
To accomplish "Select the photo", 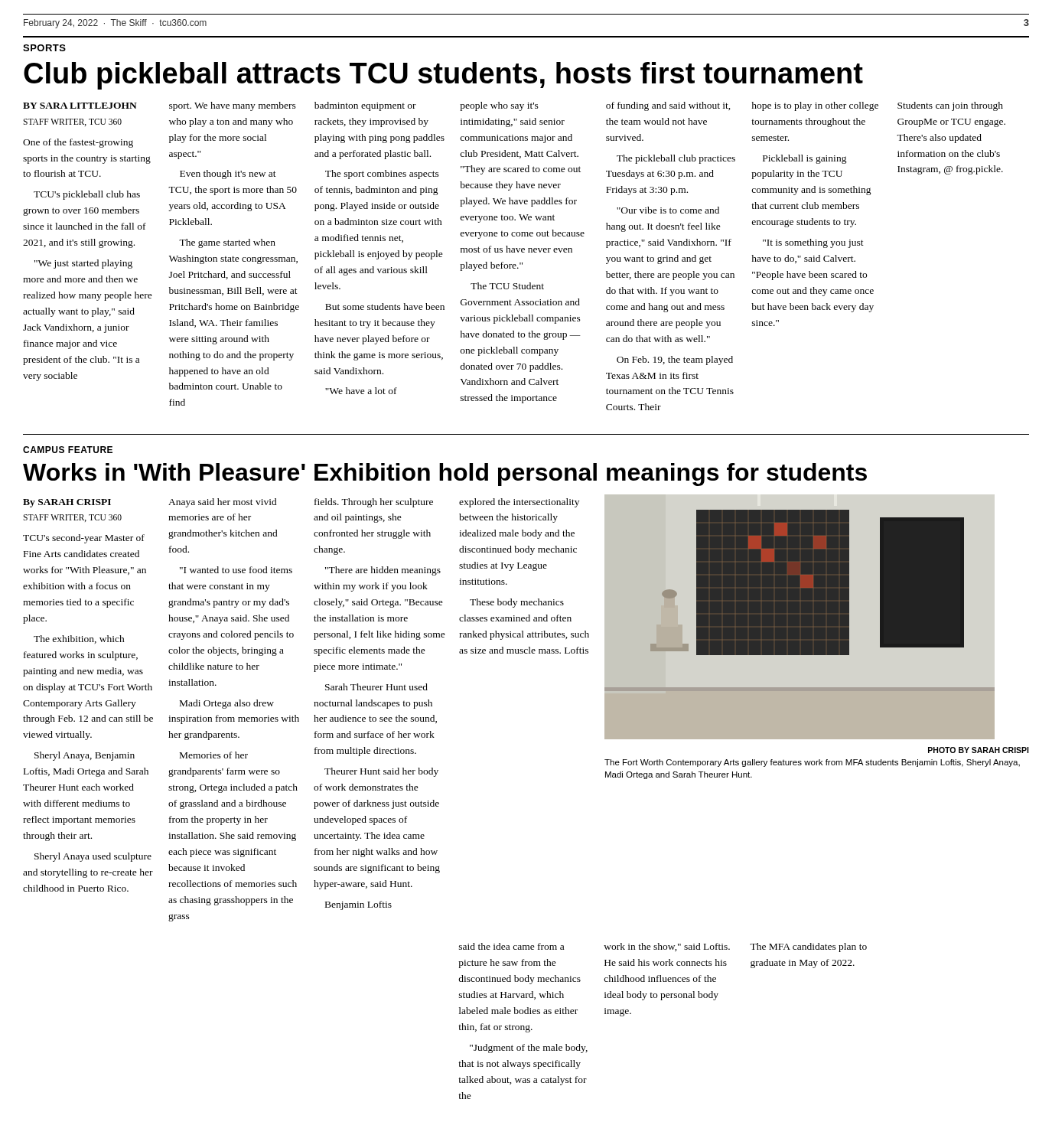I will [x=817, y=618].
